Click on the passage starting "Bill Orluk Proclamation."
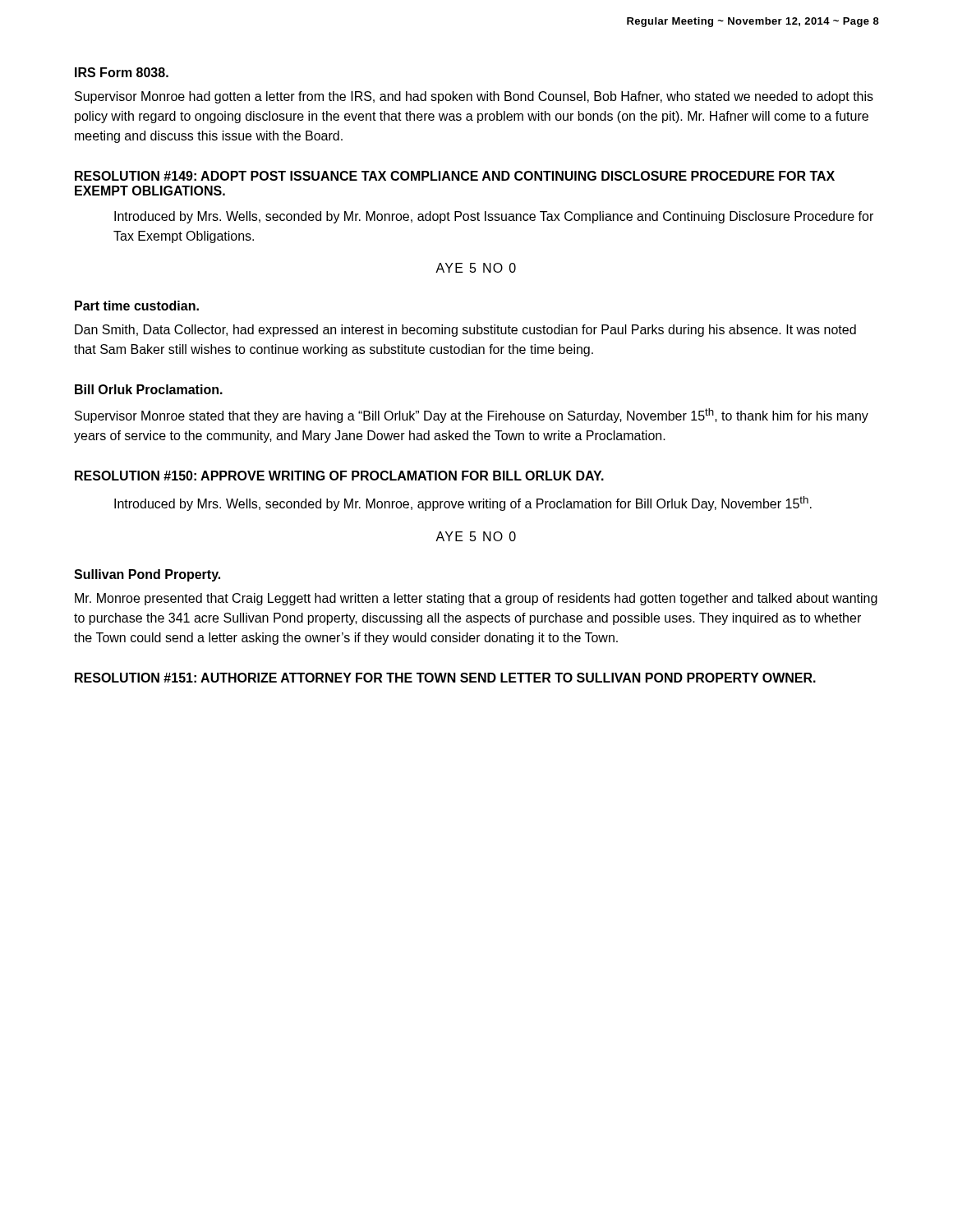 tap(148, 390)
